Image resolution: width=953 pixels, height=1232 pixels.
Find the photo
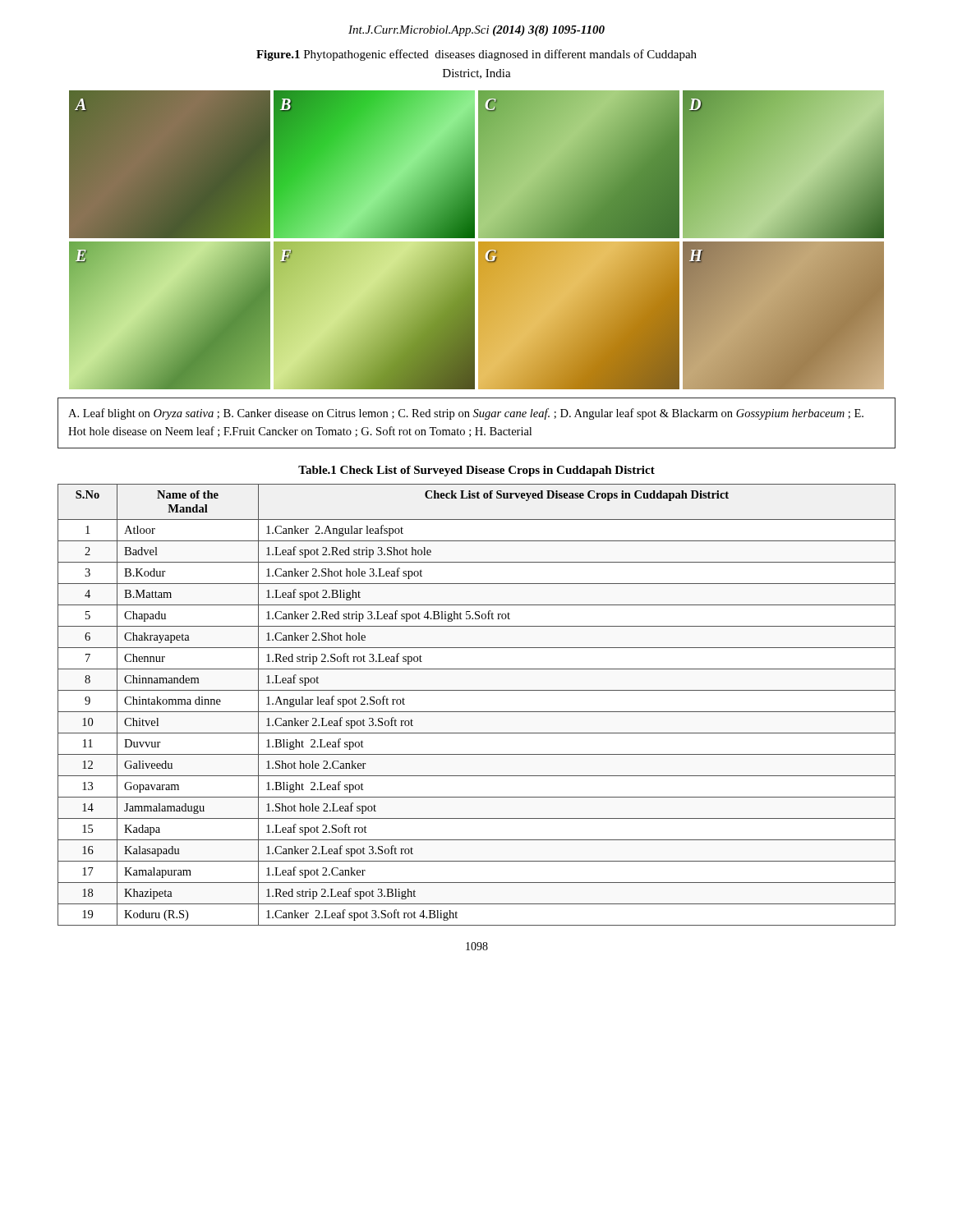tap(476, 240)
